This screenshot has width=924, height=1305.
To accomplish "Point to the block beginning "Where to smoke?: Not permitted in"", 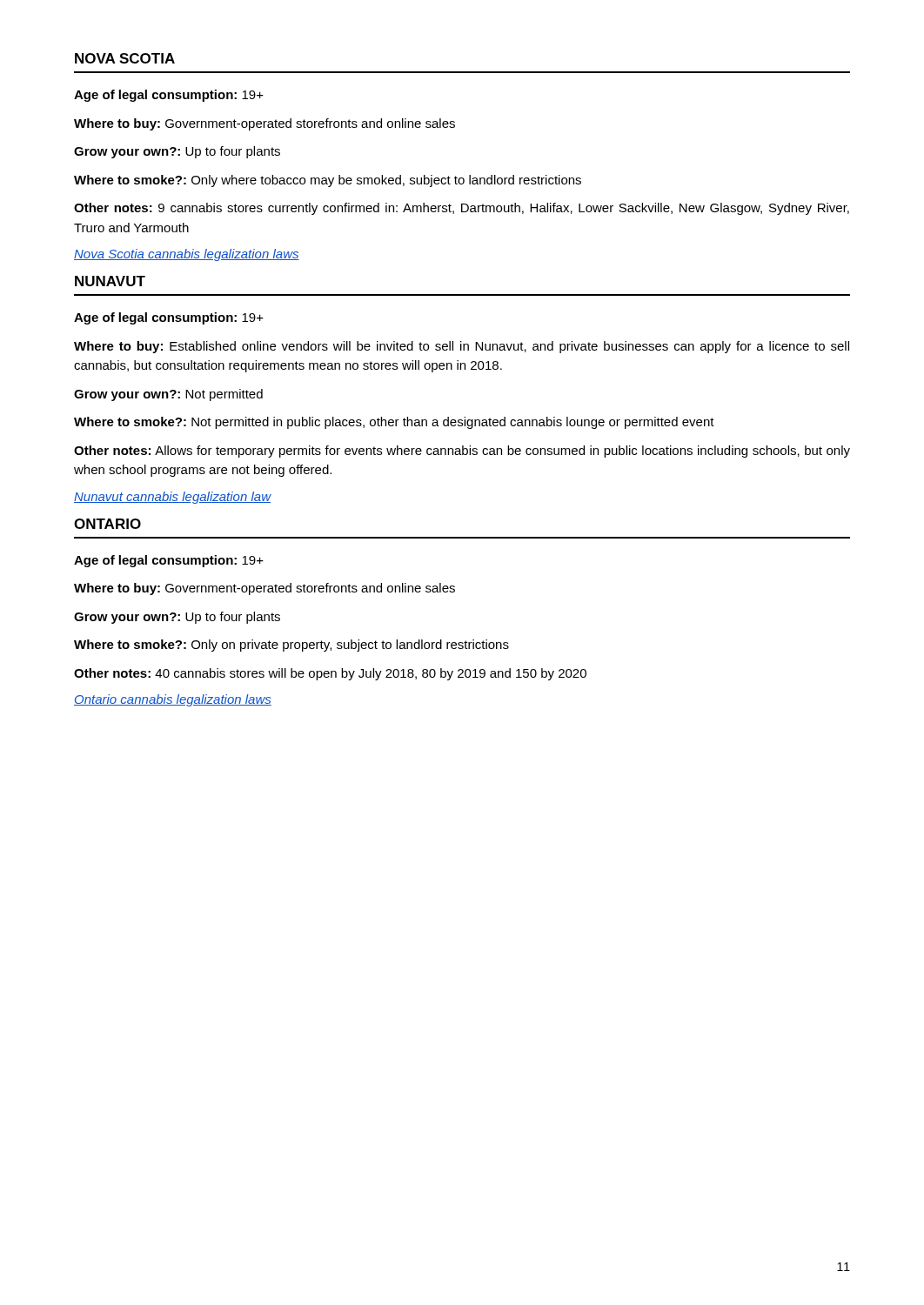I will click(394, 422).
